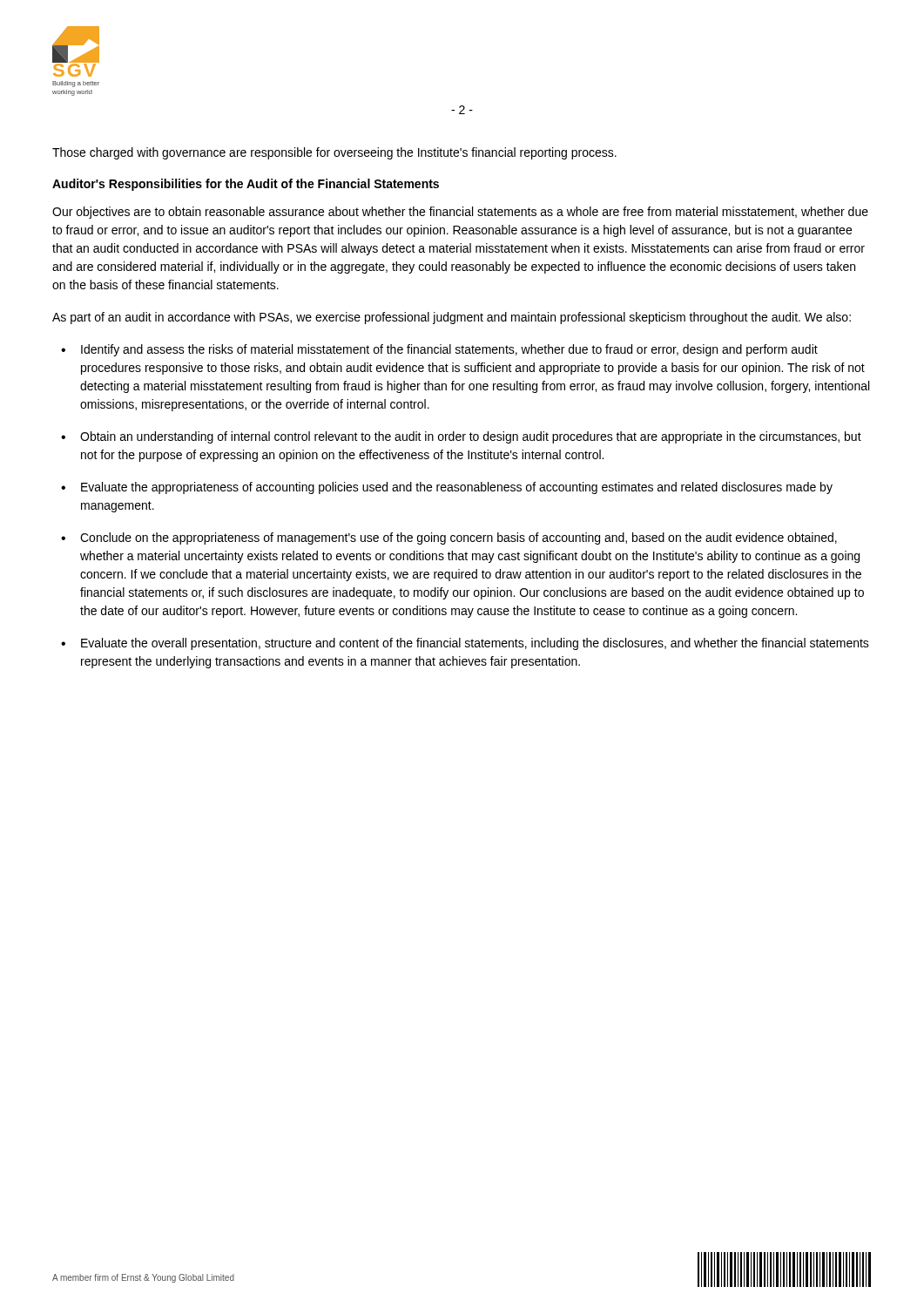The width and height of the screenshot is (924, 1307).
Task: Locate the logo
Action: 109,62
